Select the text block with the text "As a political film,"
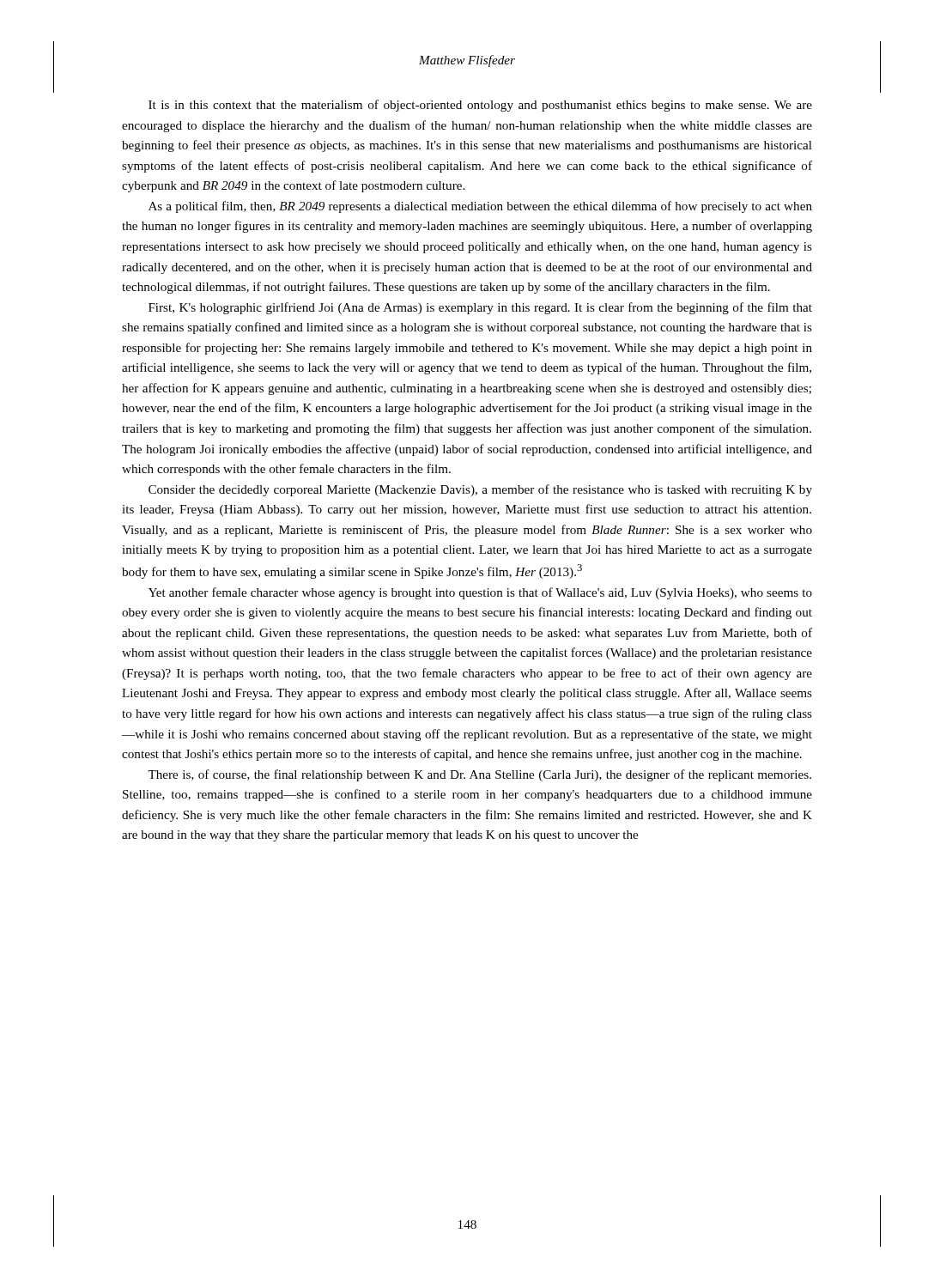This screenshot has height=1288, width=934. point(467,246)
